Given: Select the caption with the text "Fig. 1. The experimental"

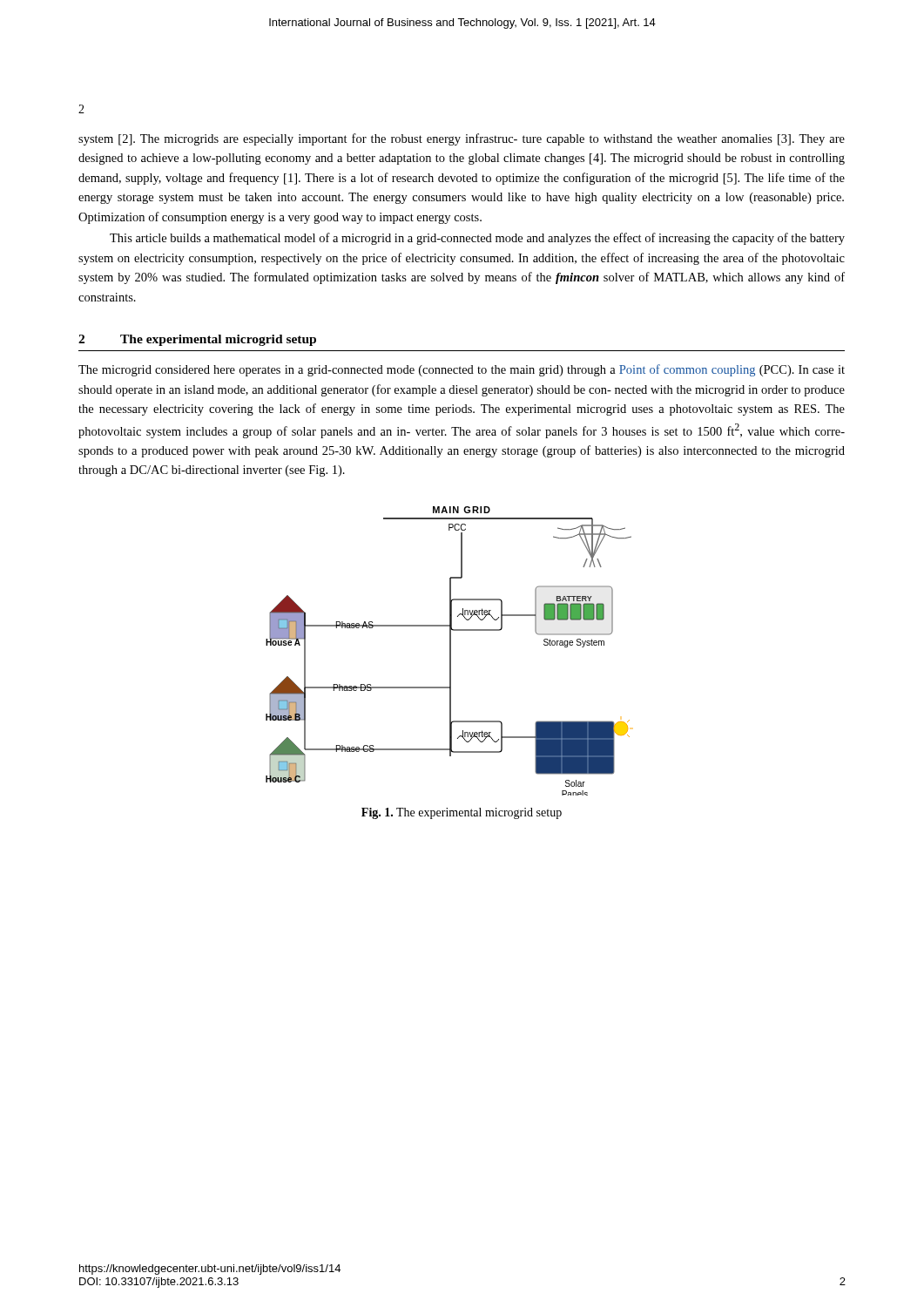Looking at the screenshot, I should click(x=462, y=812).
